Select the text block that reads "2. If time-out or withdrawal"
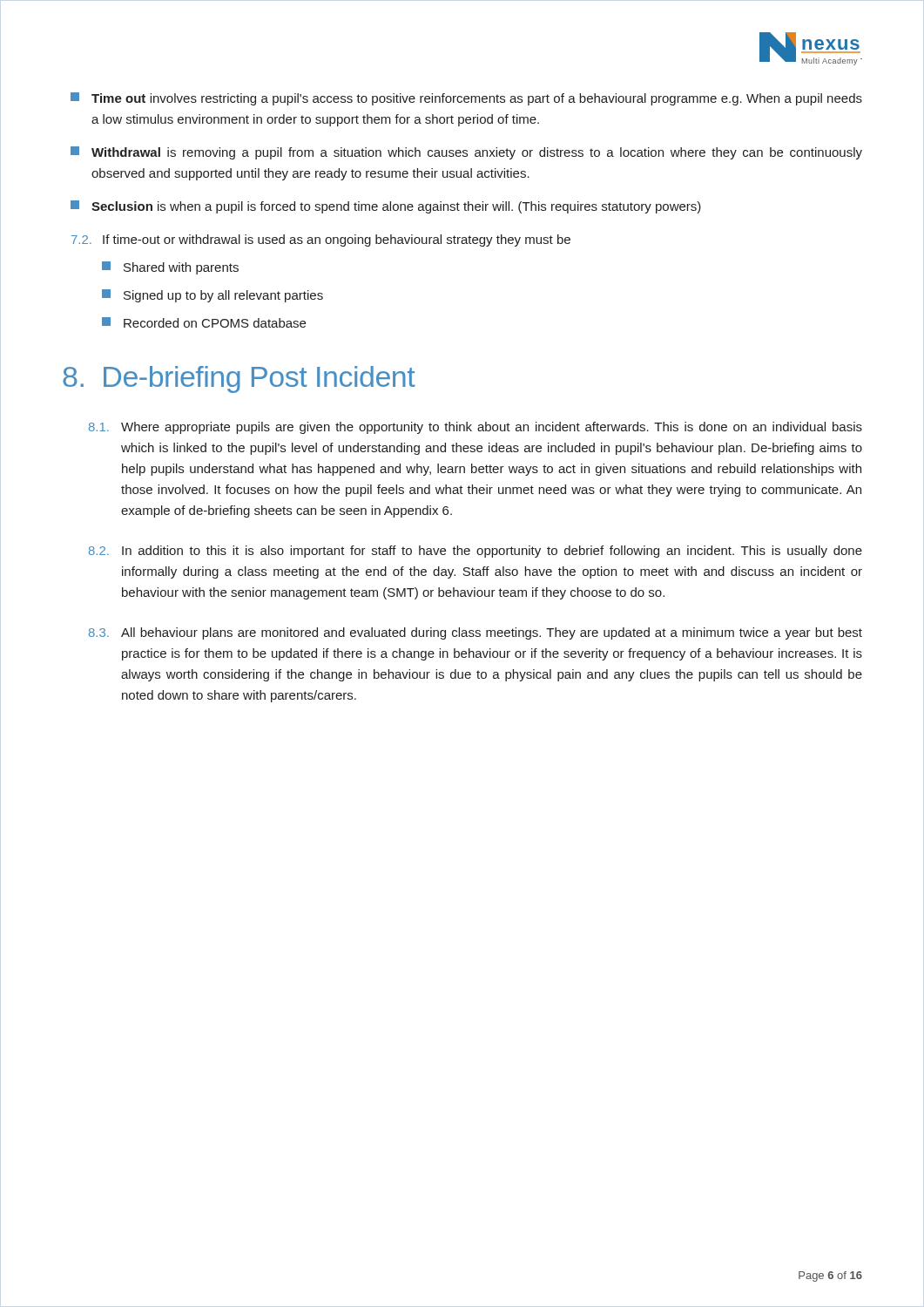Viewport: 924px width, 1307px height. click(466, 240)
